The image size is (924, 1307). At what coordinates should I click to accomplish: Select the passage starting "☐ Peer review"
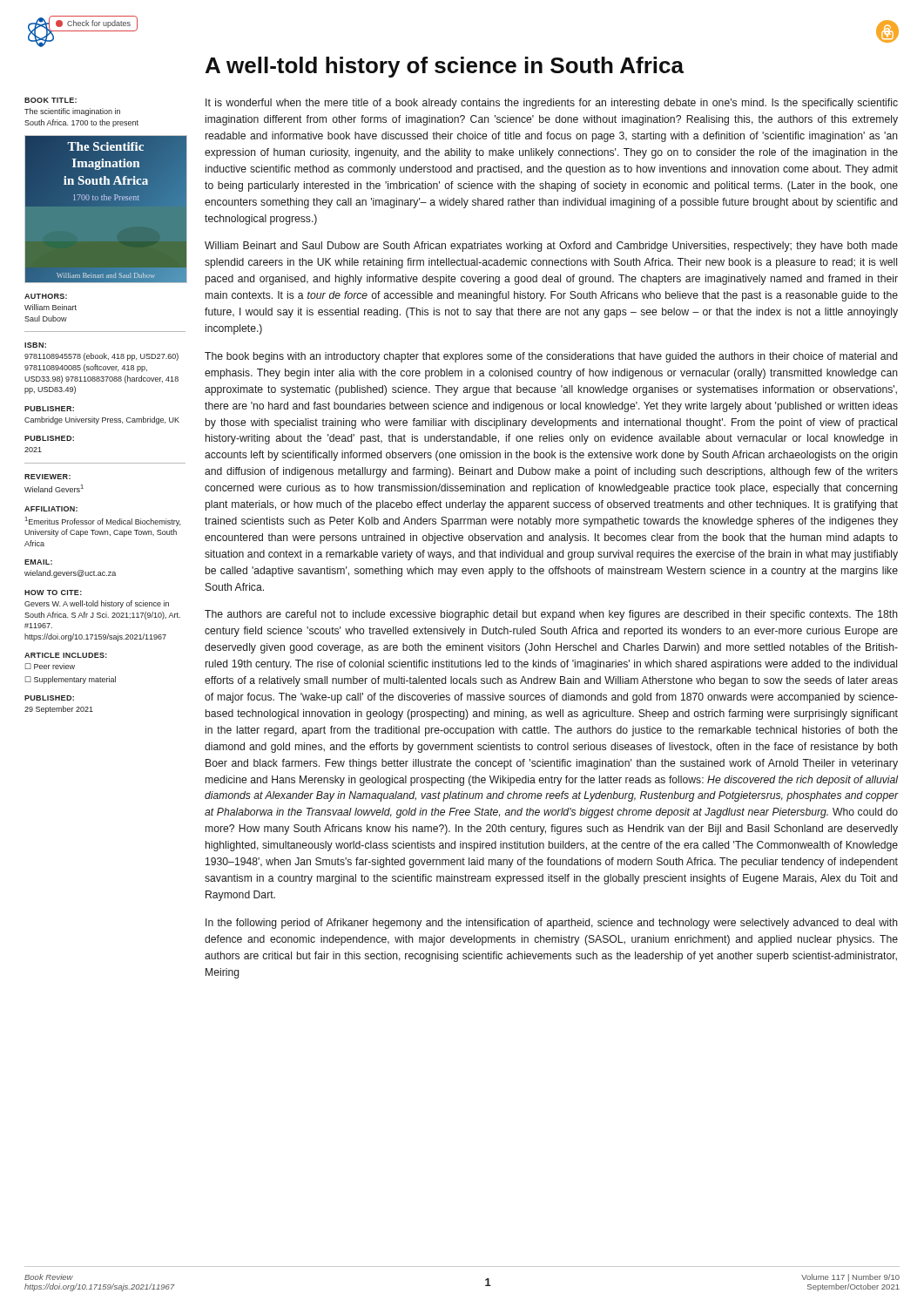click(x=50, y=667)
